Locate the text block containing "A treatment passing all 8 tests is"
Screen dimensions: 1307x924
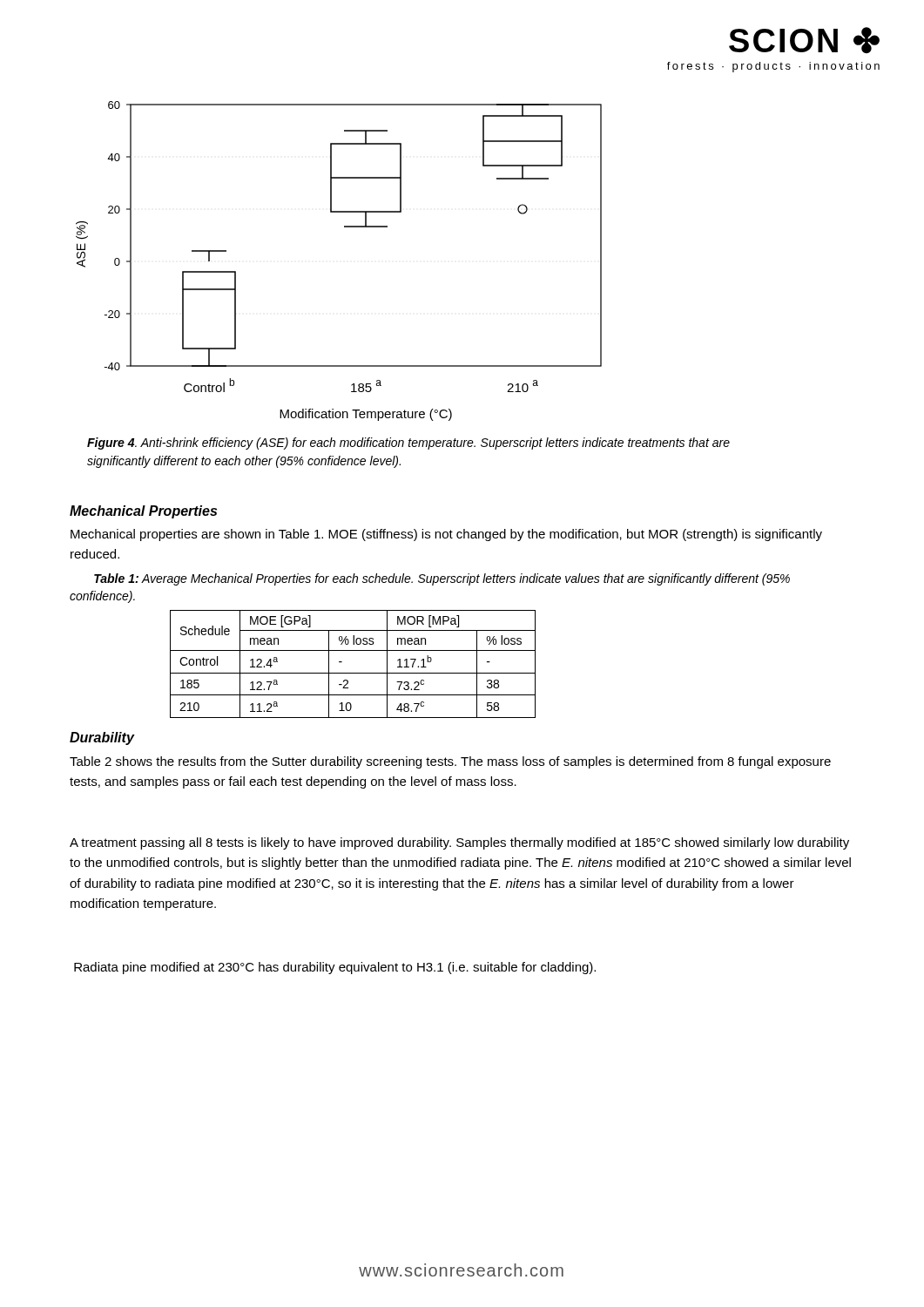(461, 873)
